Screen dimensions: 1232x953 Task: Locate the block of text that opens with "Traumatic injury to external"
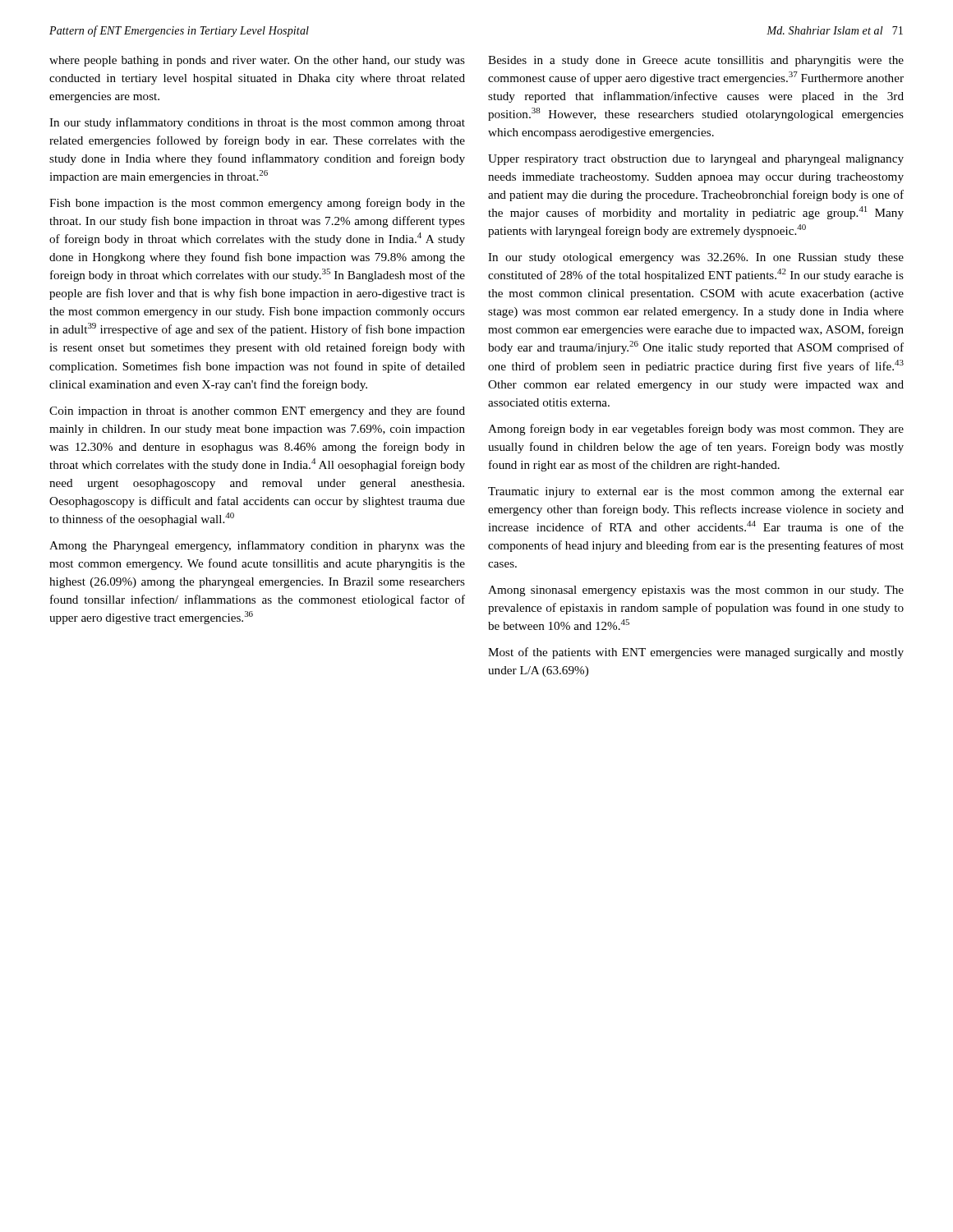696,527
